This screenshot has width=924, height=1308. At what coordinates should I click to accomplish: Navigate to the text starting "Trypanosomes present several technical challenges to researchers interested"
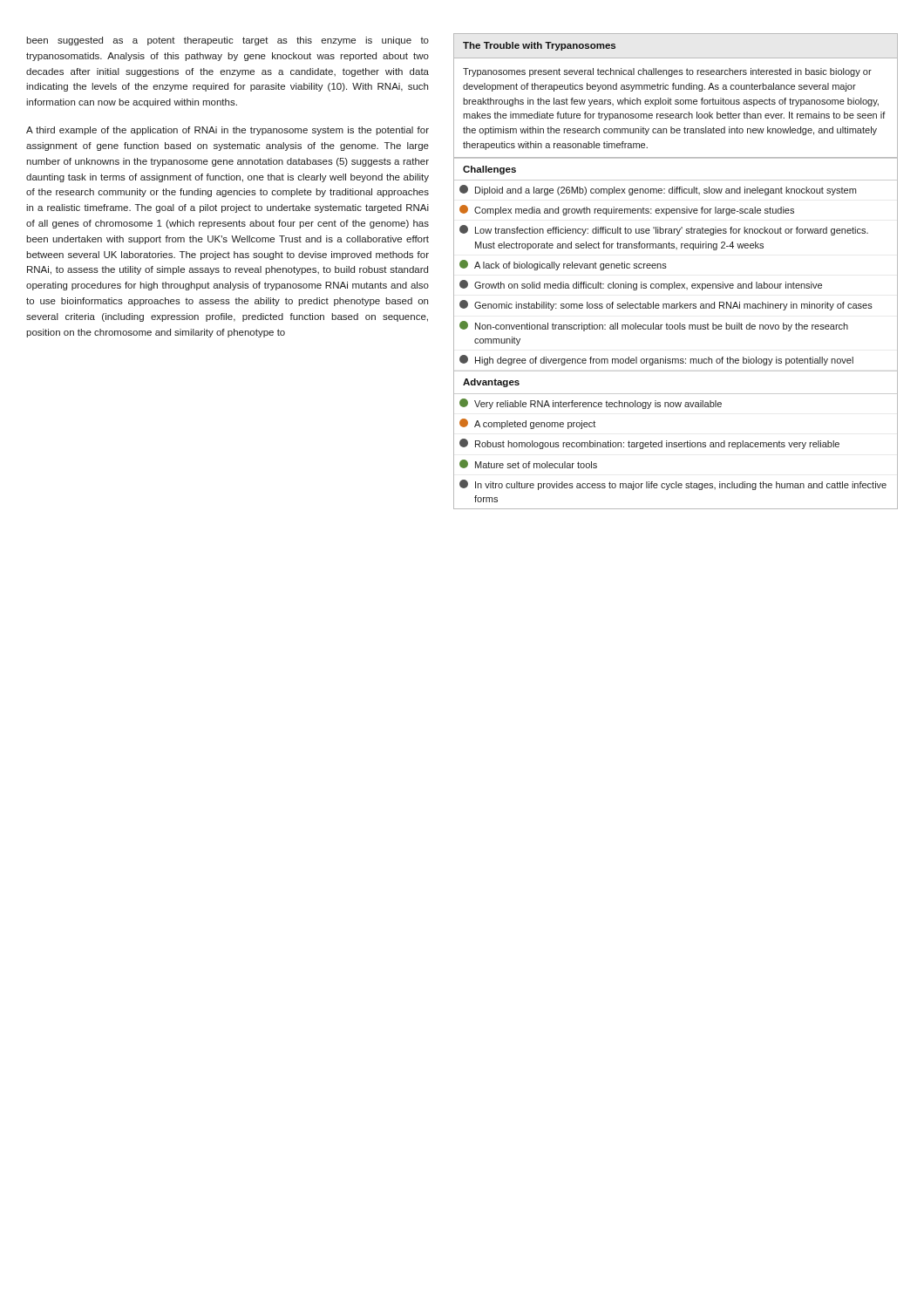point(674,108)
